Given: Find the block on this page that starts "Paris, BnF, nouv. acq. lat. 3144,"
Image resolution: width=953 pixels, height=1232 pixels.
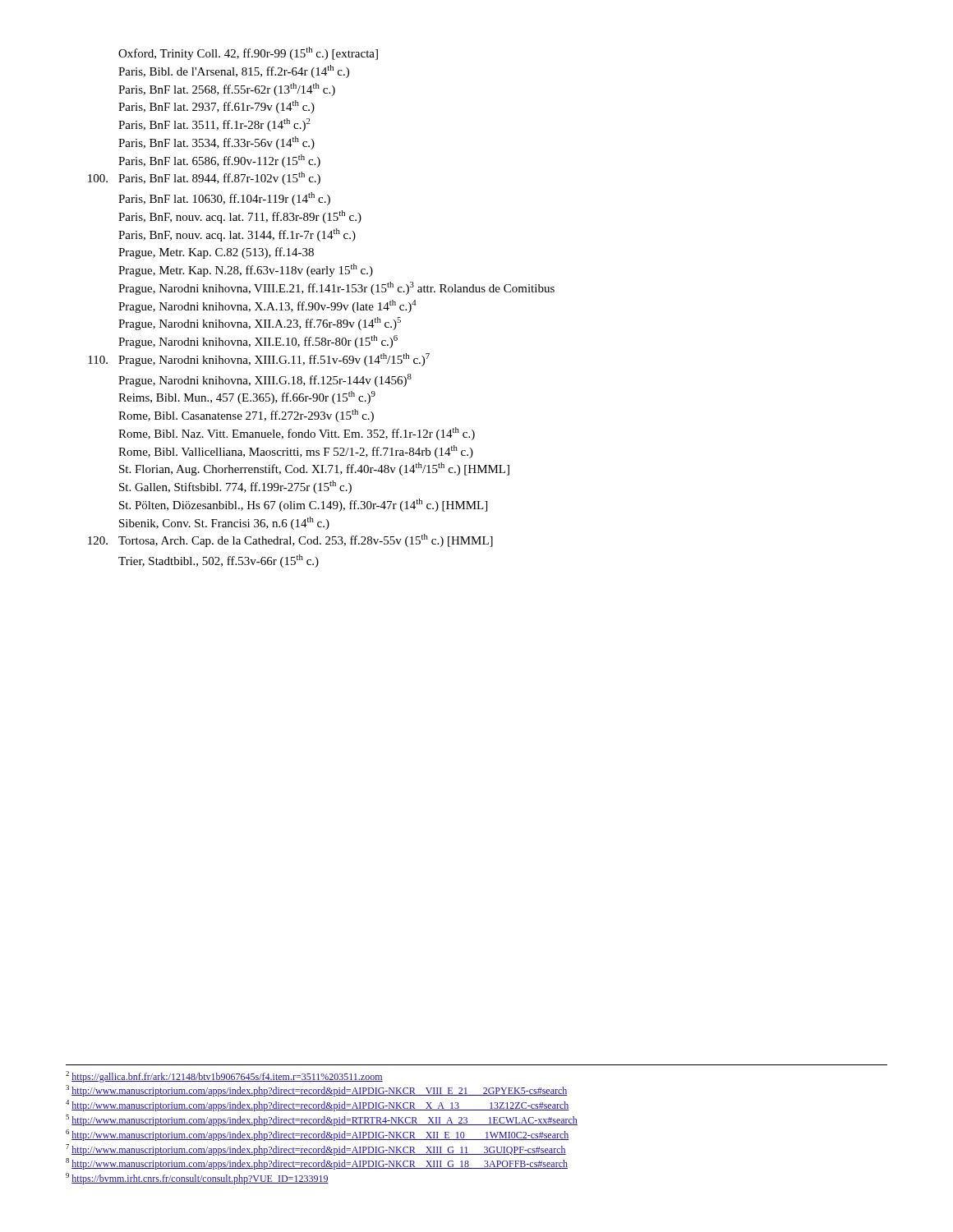Looking at the screenshot, I should coord(237,235).
